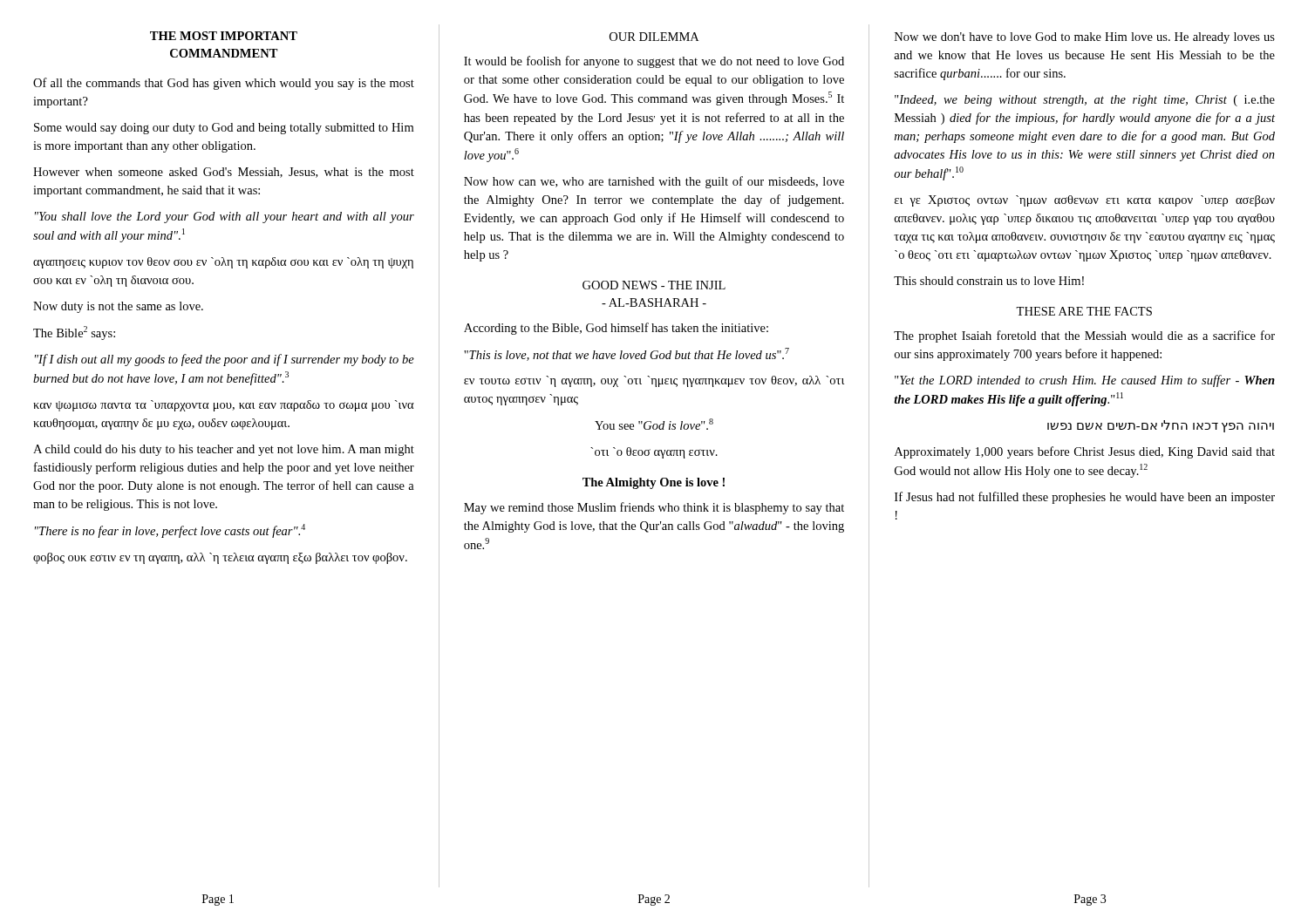Point to the passage starting "THESE ARE THE FACTS"
Viewport: 1308px width, 924px height.
coord(1085,311)
